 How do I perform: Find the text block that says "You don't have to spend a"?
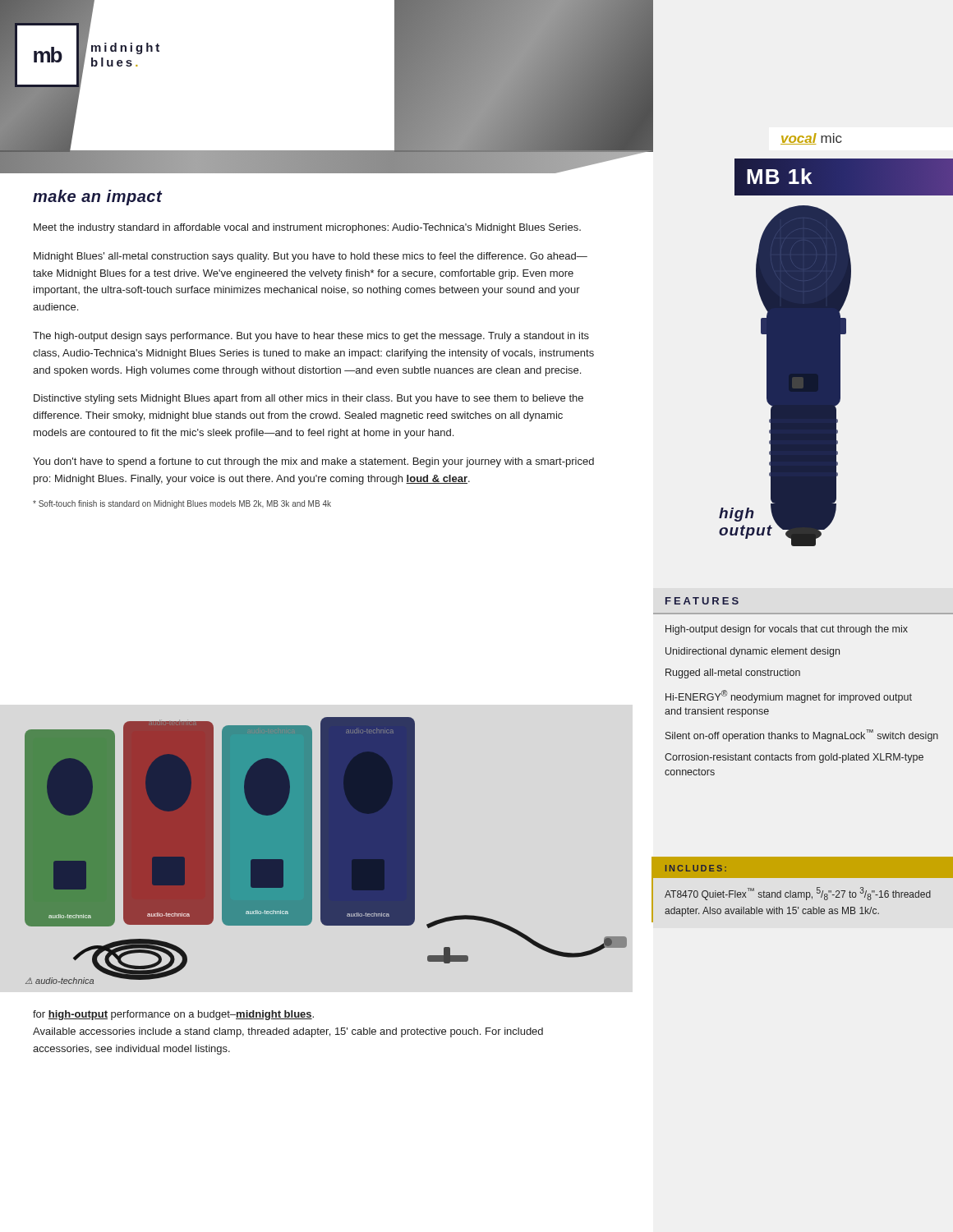(314, 470)
